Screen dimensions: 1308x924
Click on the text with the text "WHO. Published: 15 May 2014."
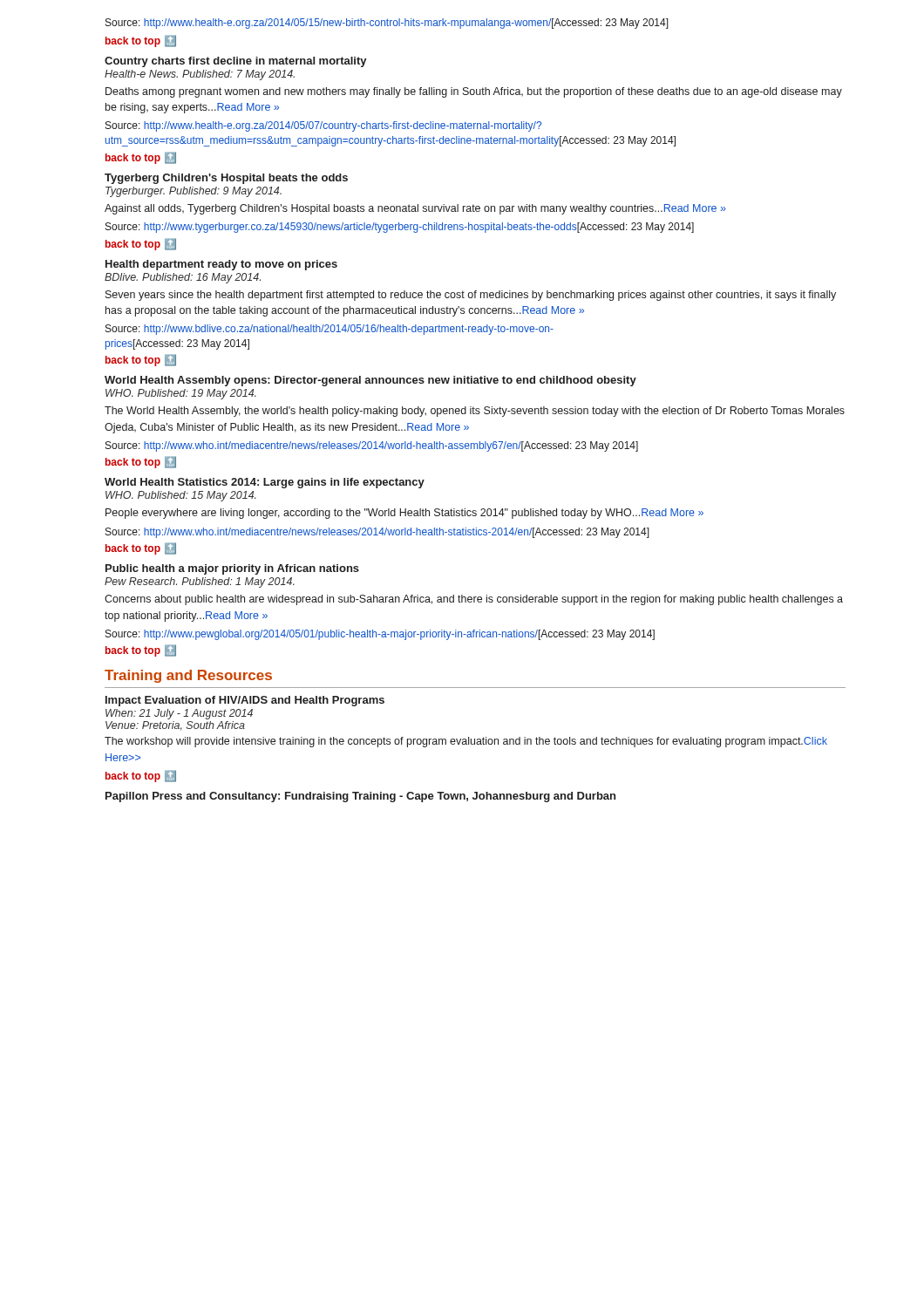point(181,496)
